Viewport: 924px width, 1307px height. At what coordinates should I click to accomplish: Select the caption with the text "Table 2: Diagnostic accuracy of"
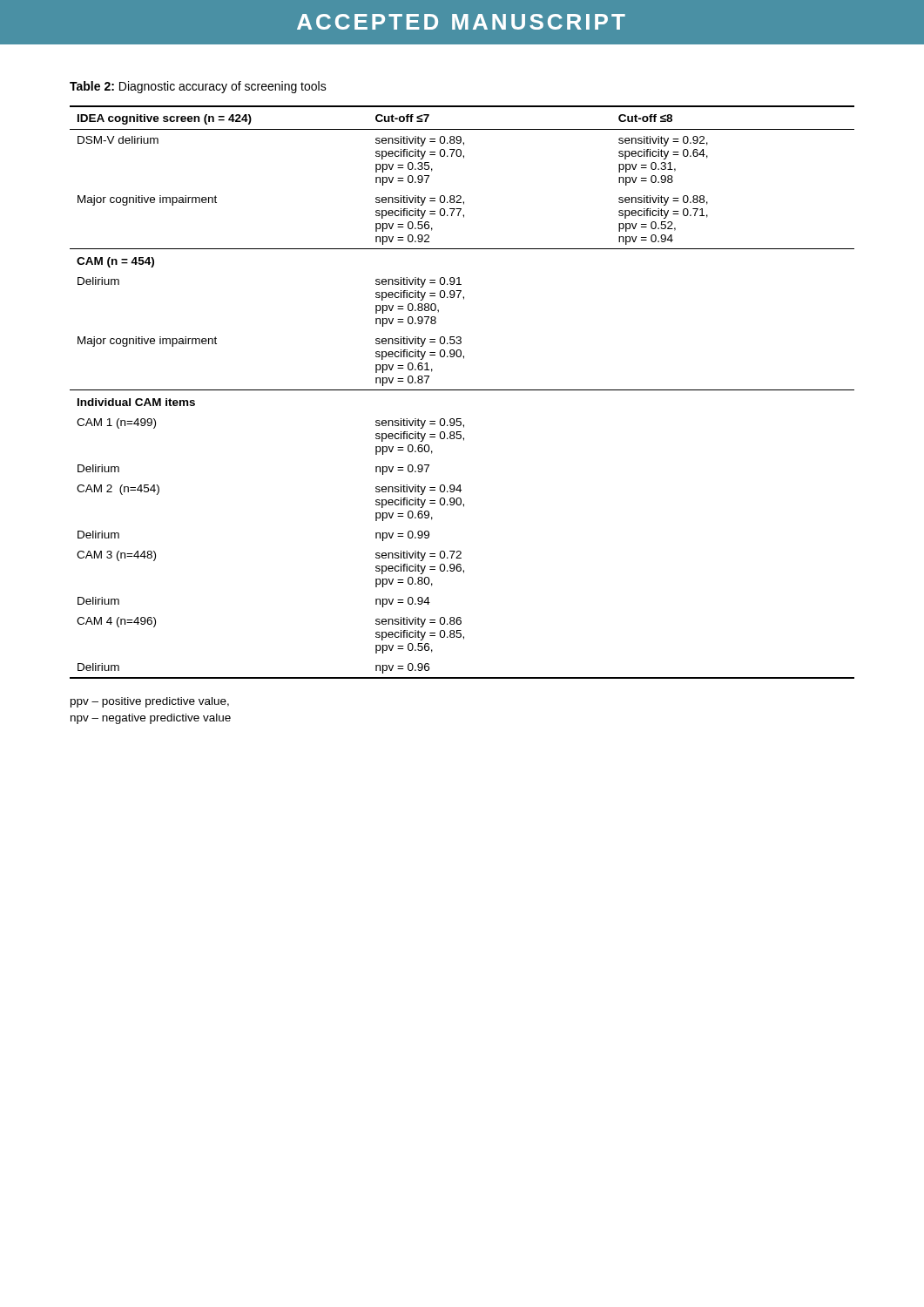coord(198,86)
